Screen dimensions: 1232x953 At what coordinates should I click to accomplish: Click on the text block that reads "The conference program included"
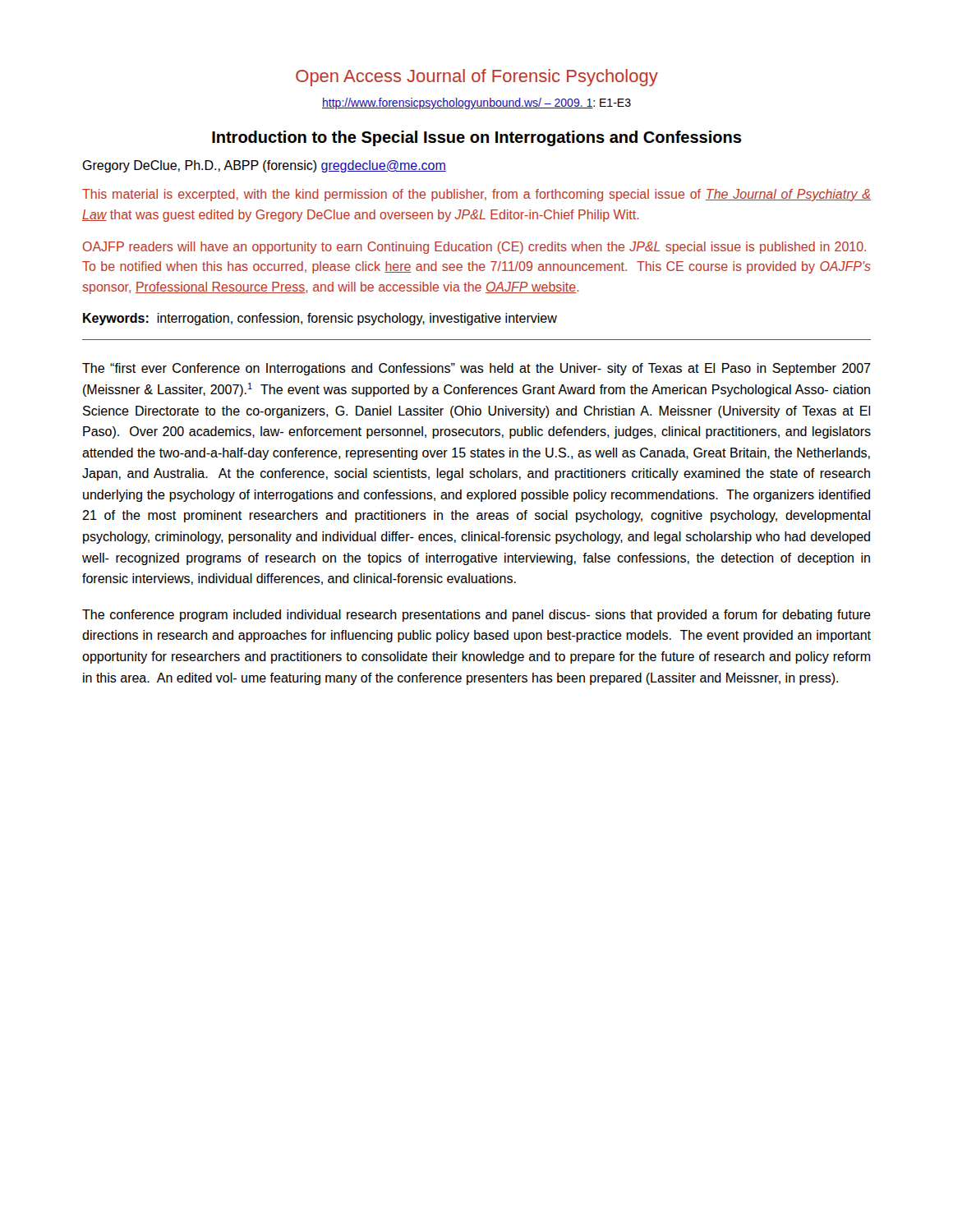(x=476, y=646)
